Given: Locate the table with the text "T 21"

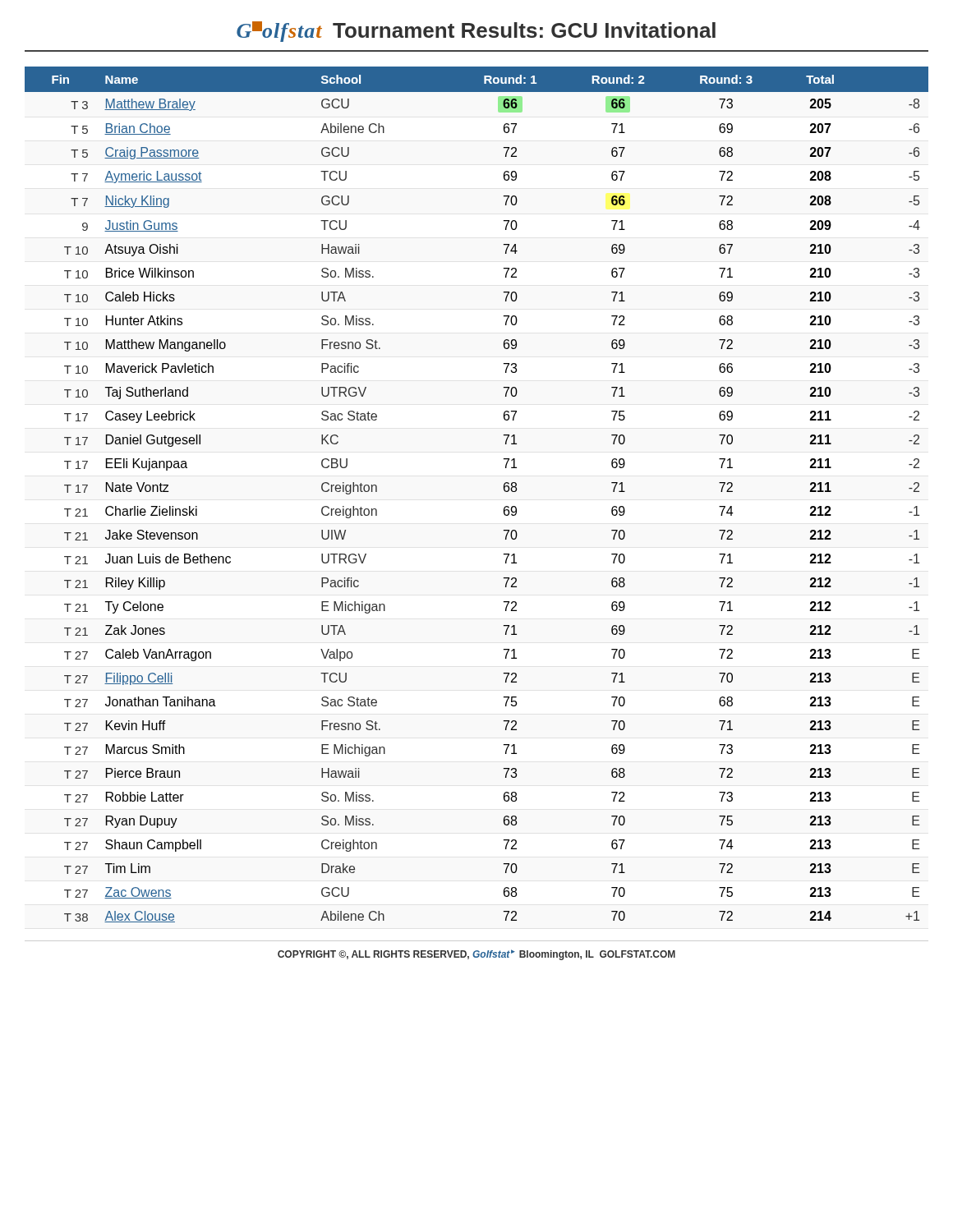Looking at the screenshot, I should [x=476, y=498].
